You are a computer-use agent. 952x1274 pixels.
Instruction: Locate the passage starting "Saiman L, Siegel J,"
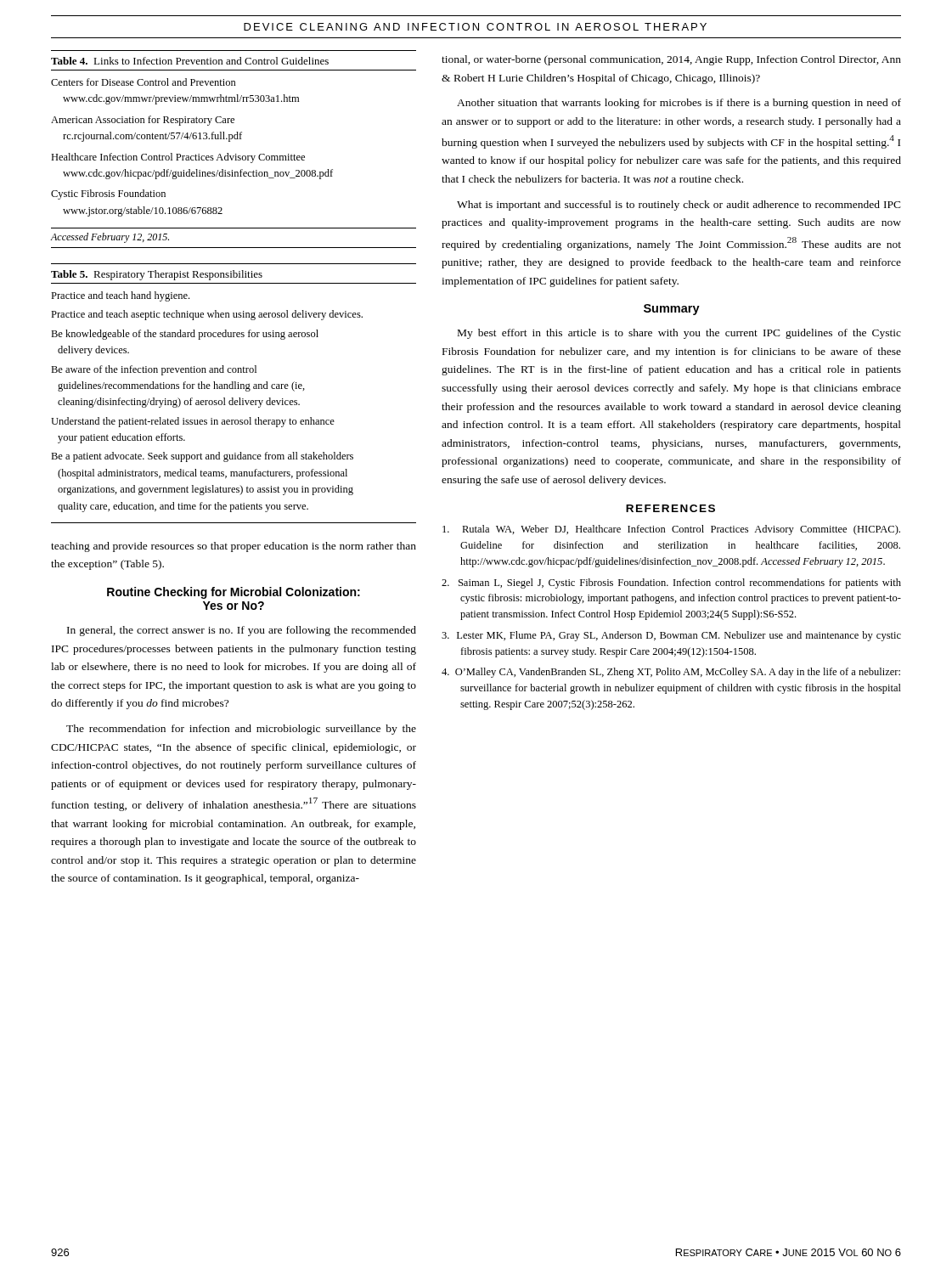671,598
